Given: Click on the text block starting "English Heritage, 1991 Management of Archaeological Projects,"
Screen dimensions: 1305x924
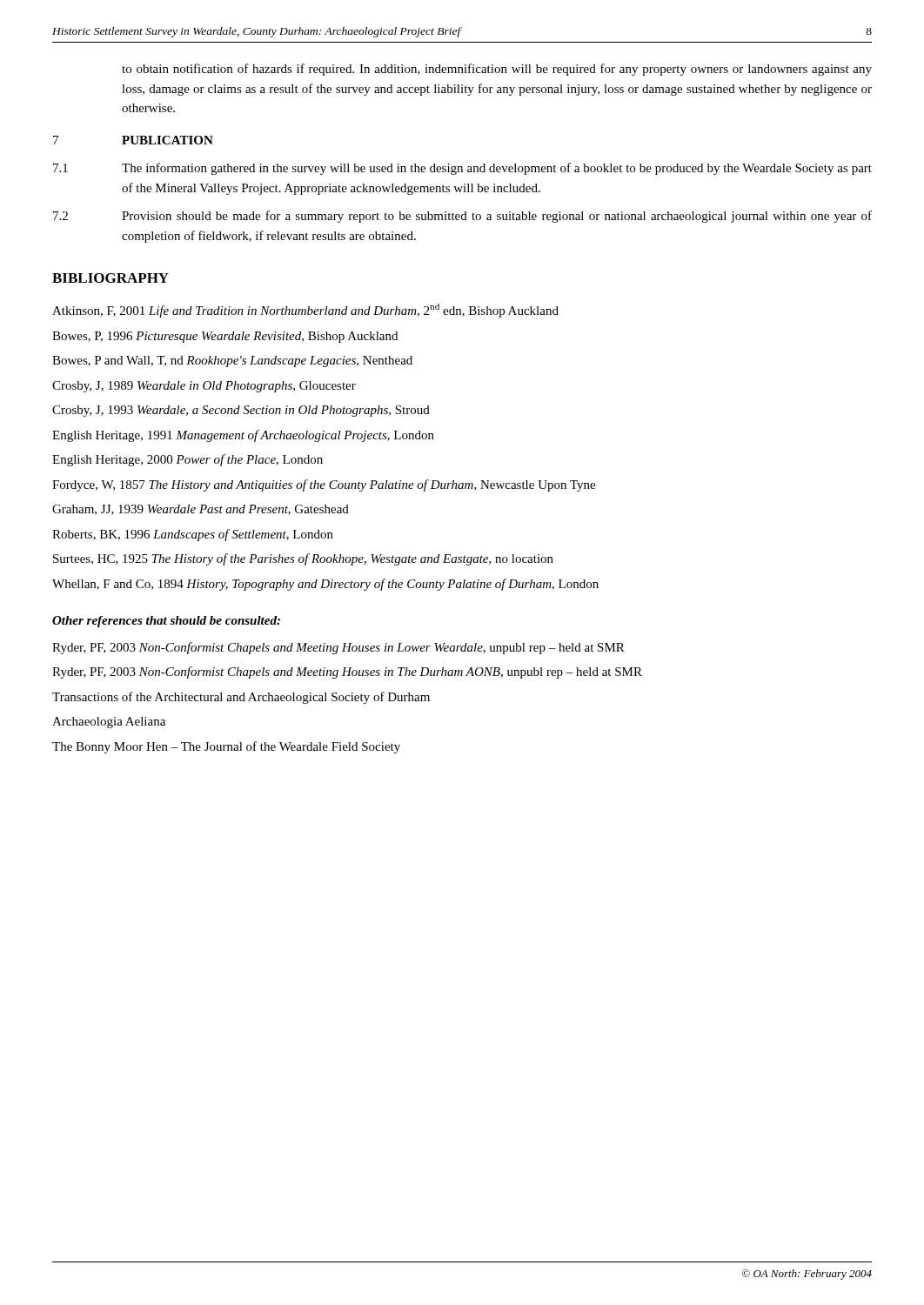Looking at the screenshot, I should (243, 435).
